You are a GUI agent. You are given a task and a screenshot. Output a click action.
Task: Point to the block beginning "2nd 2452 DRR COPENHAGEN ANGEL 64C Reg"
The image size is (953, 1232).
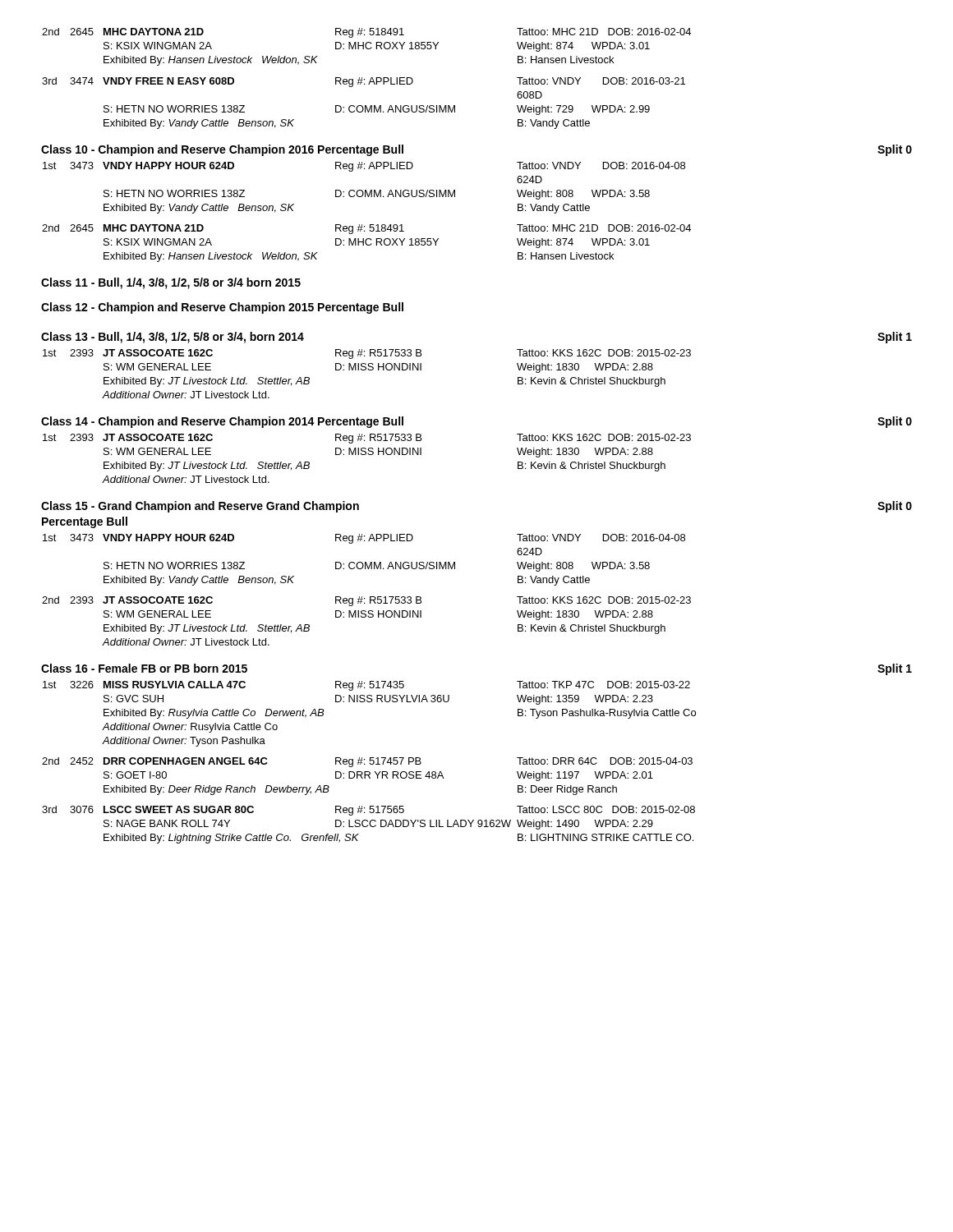[367, 762]
